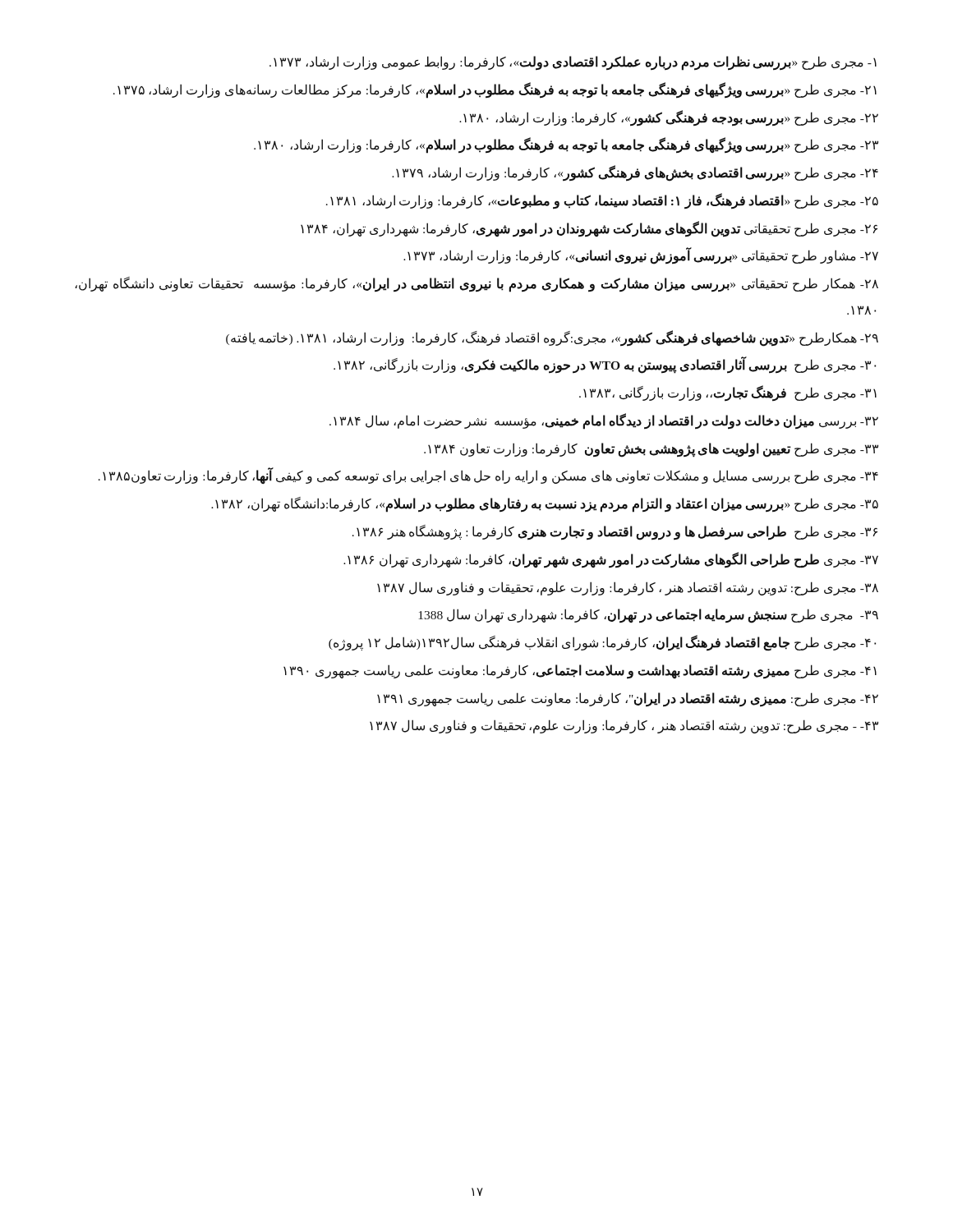
Task: Find the region starting "۳۹- مجری طرح سنجش سرمایه اجتماعی"
Action: 648,615
